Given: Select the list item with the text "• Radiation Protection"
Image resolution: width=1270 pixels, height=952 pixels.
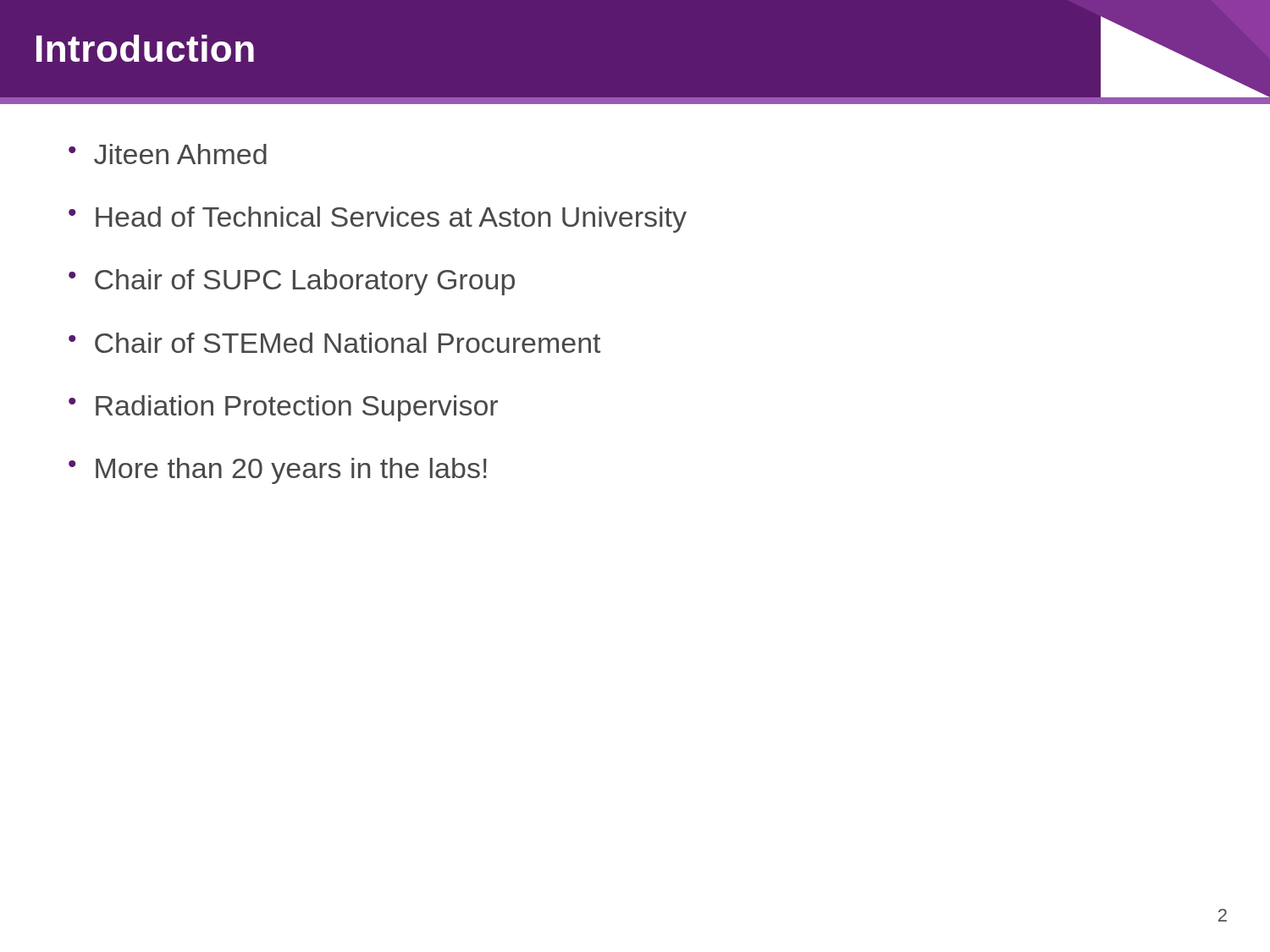Looking at the screenshot, I should tap(283, 405).
